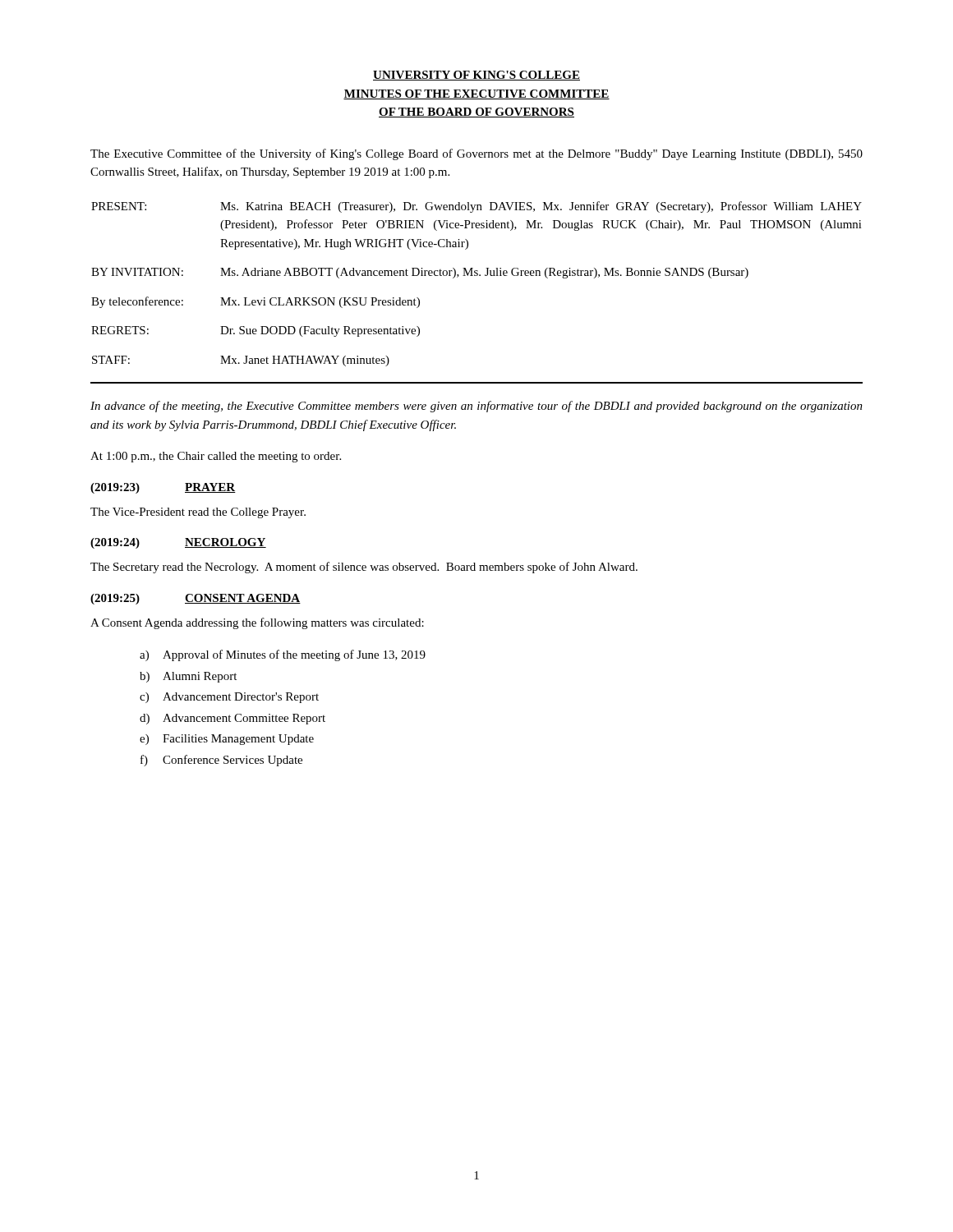
Task: Navigate to the text block starting "e) Facilities Management Update"
Action: (227, 739)
